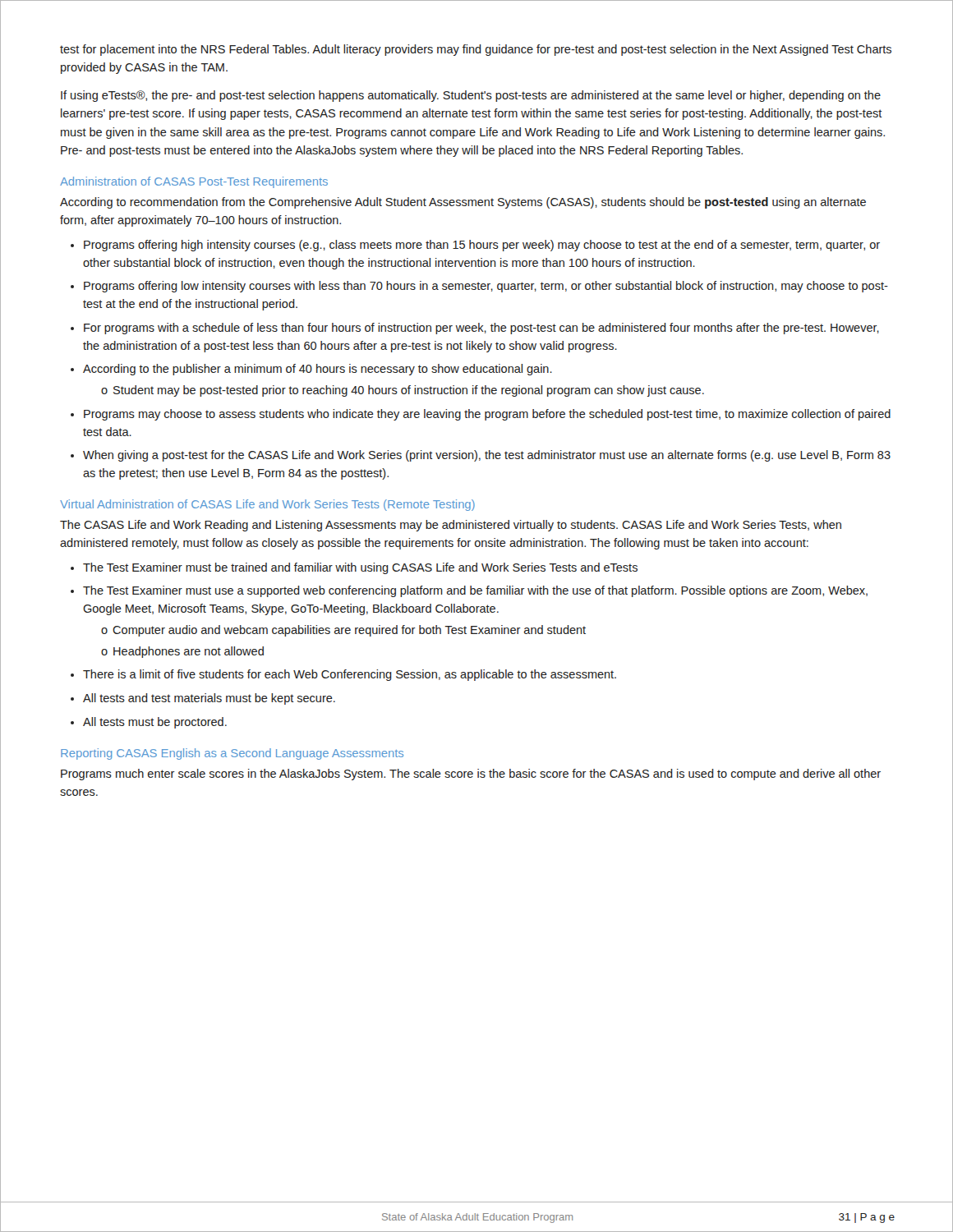
Task: Locate the block of text that opens with "test for placement"
Action: [x=476, y=59]
